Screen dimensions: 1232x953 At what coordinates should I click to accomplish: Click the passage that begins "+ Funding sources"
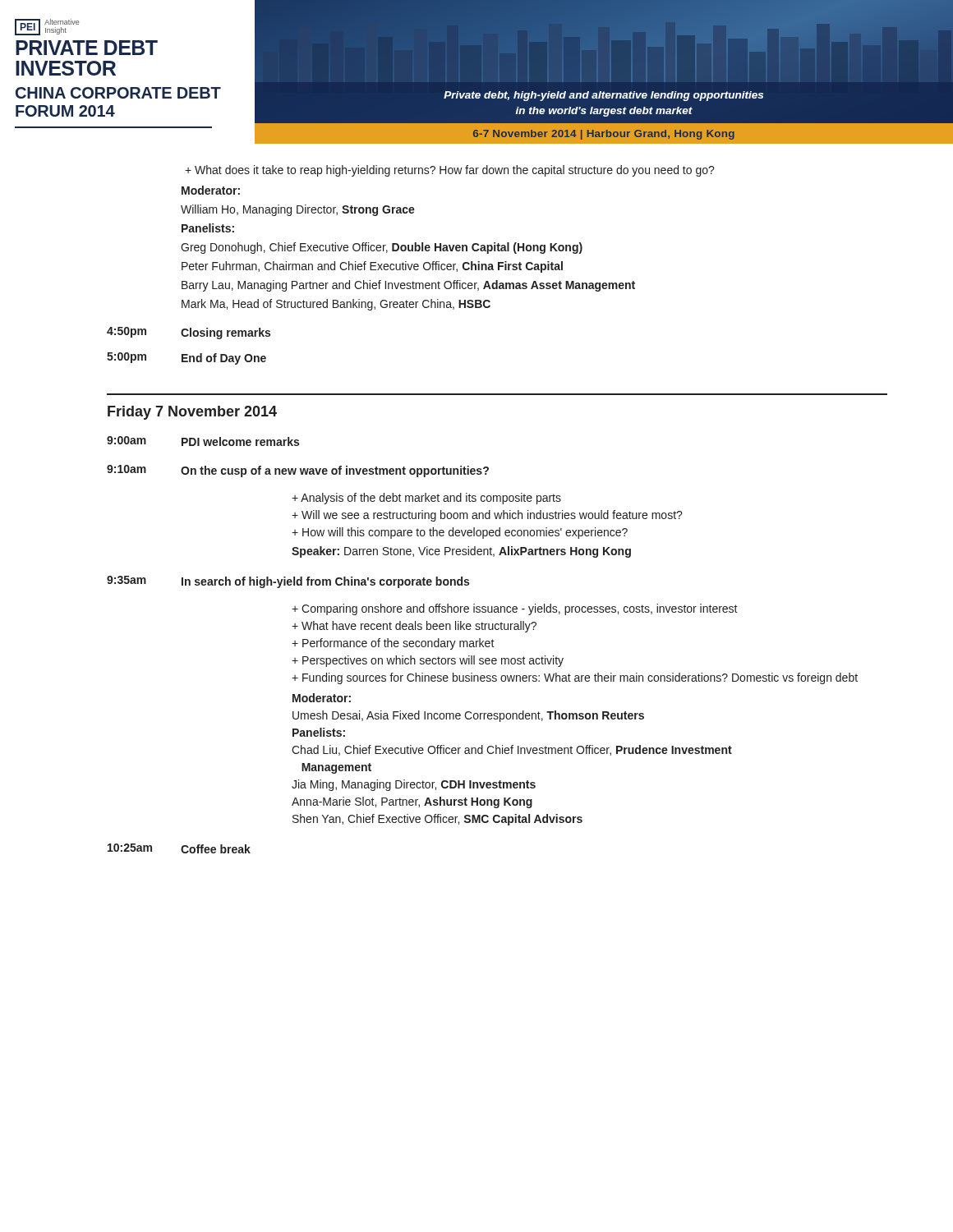click(575, 678)
